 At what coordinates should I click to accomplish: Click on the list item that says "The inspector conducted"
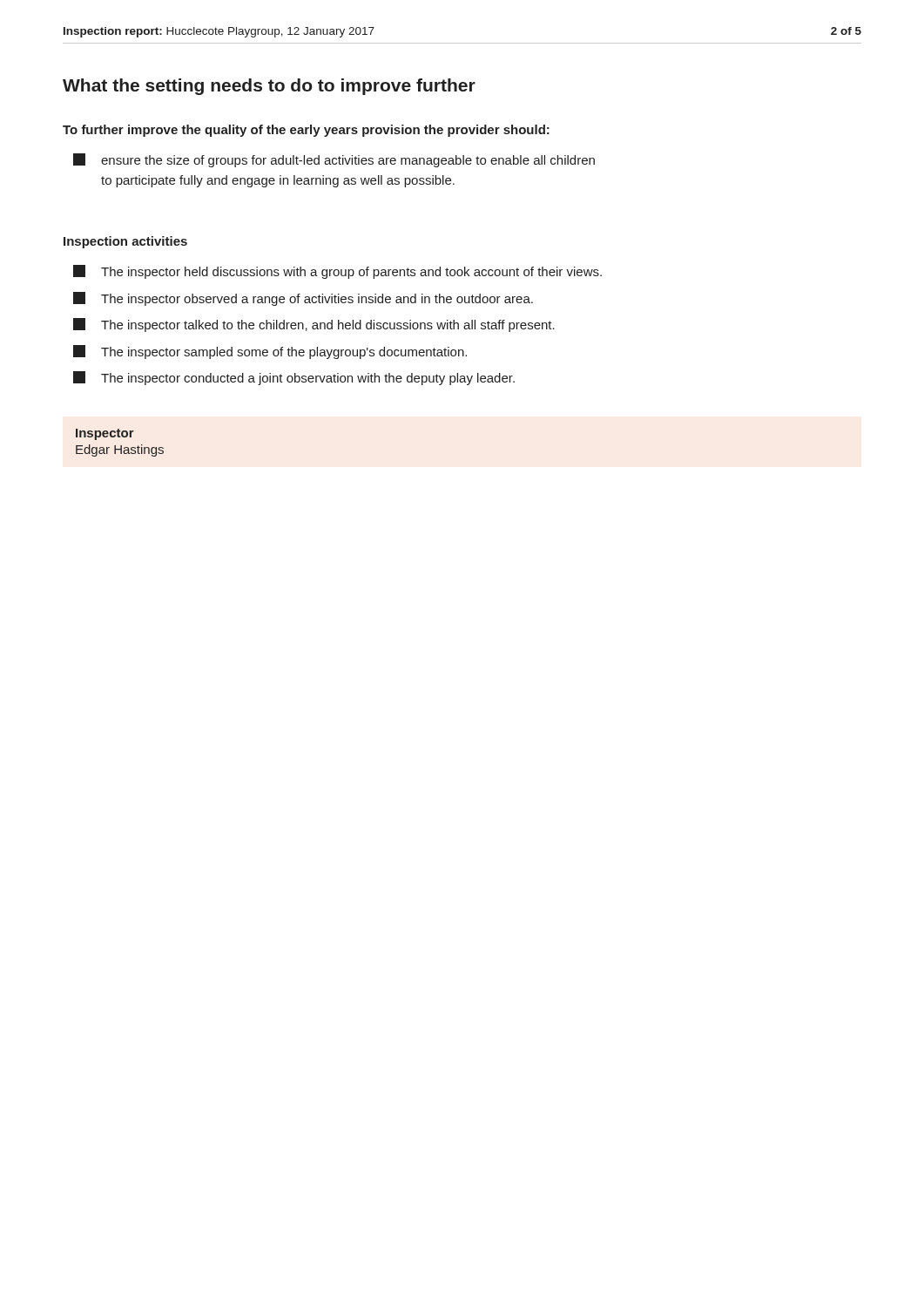coord(294,378)
